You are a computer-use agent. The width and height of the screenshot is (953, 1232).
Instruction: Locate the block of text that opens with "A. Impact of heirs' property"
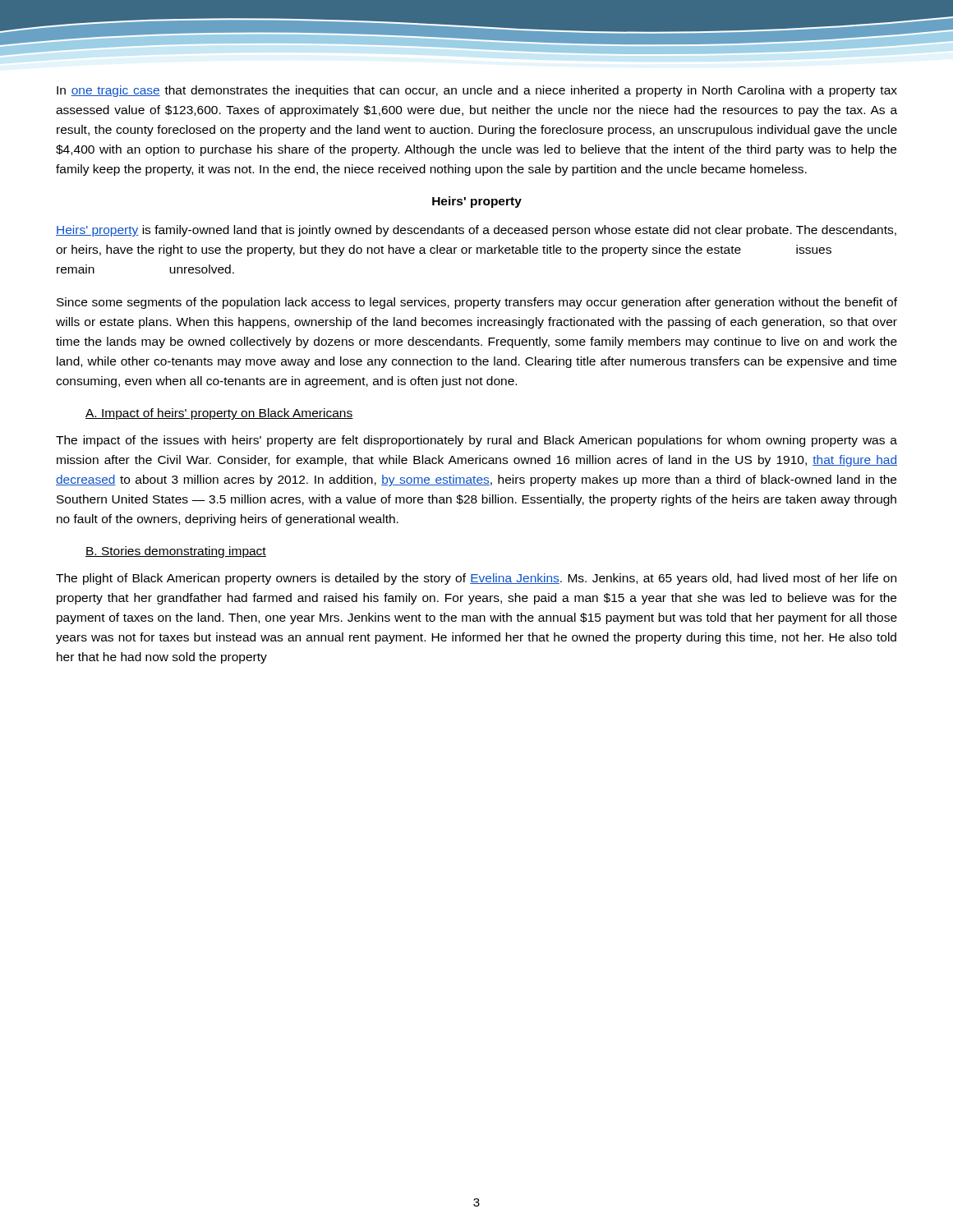pos(219,413)
